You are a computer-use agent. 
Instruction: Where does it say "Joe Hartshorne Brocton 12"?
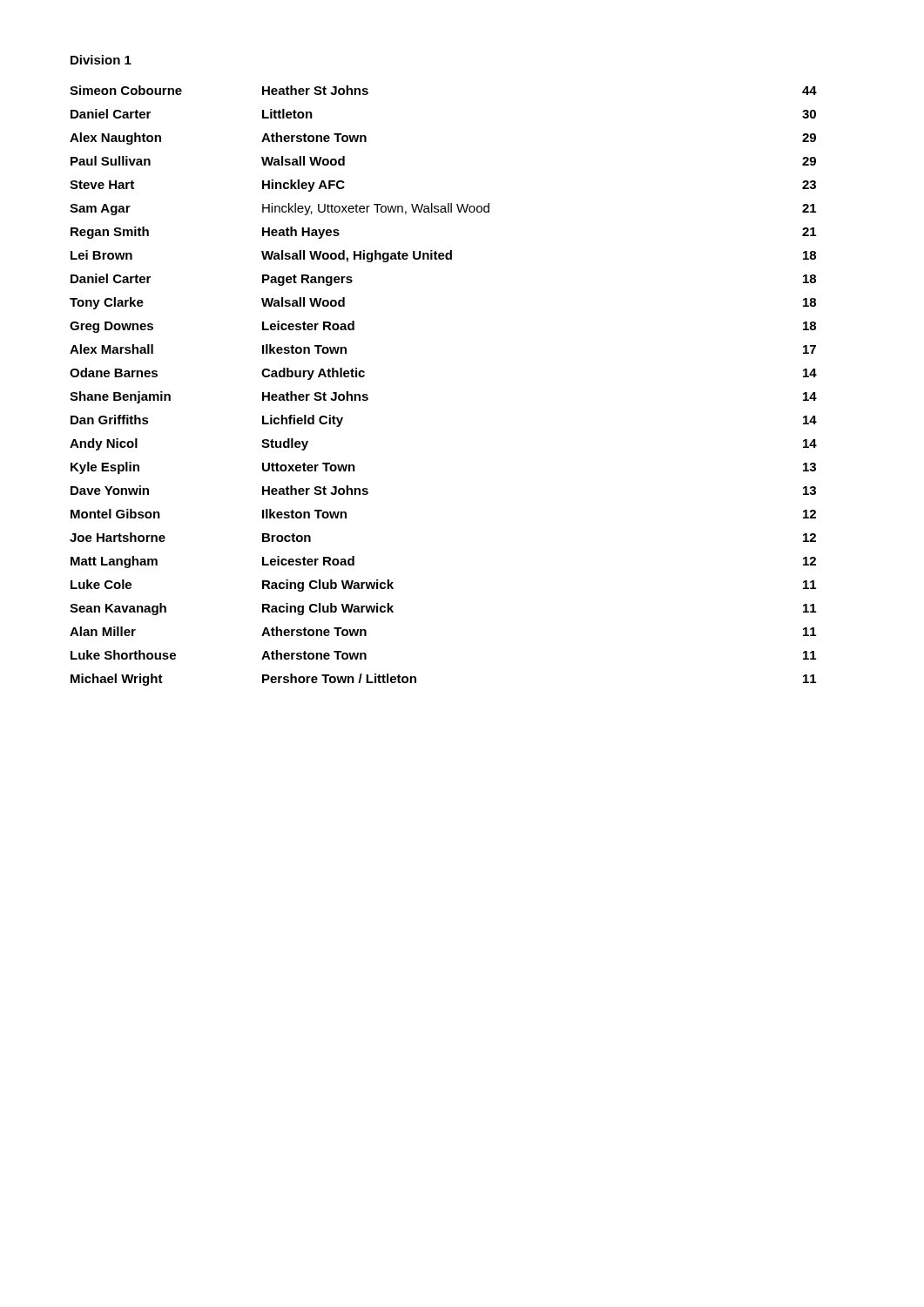point(121,537)
